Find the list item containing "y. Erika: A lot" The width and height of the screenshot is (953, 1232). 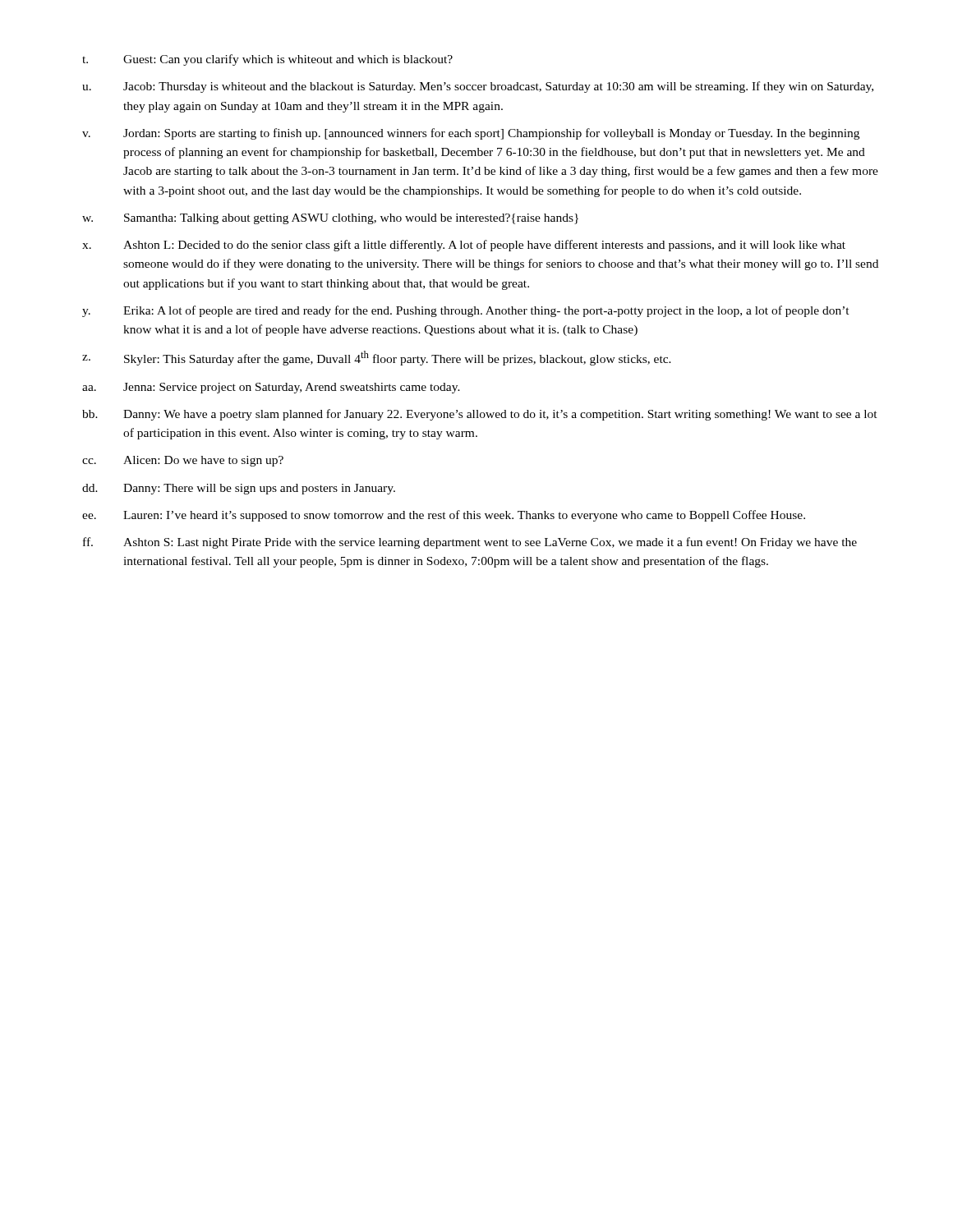pos(481,319)
